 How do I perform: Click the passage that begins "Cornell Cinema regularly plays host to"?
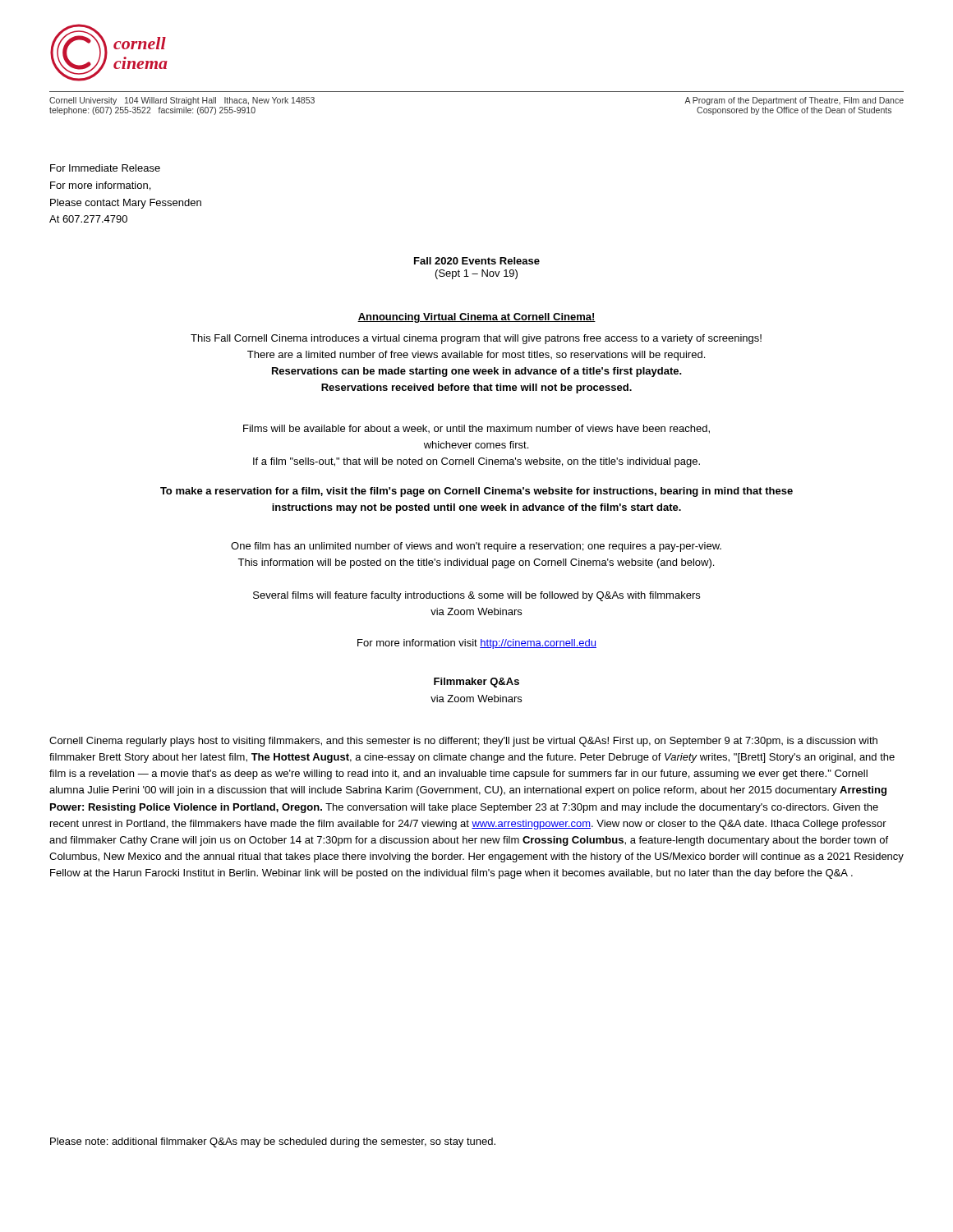click(476, 807)
